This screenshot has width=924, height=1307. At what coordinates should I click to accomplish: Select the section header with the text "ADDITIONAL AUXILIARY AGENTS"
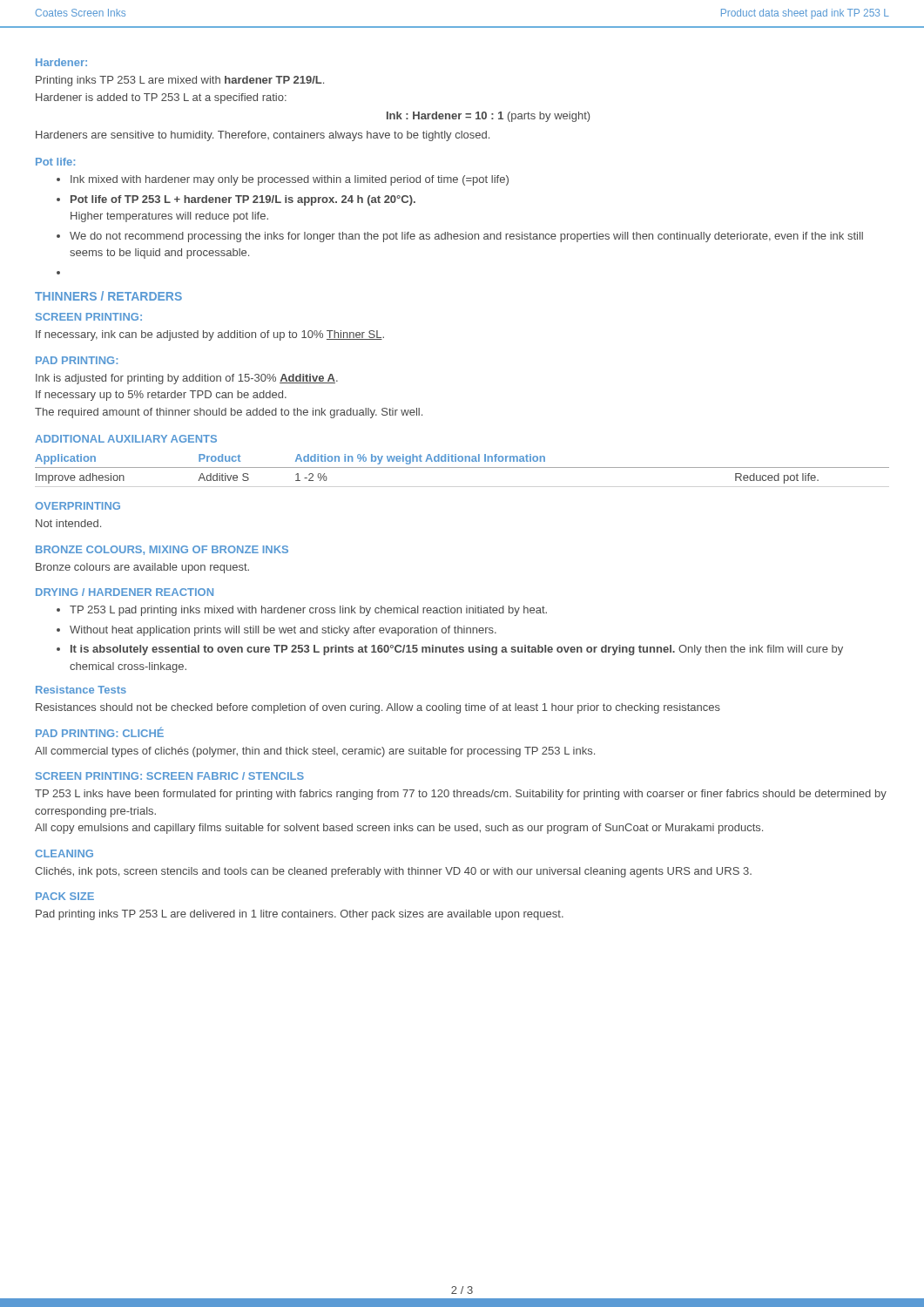point(126,439)
